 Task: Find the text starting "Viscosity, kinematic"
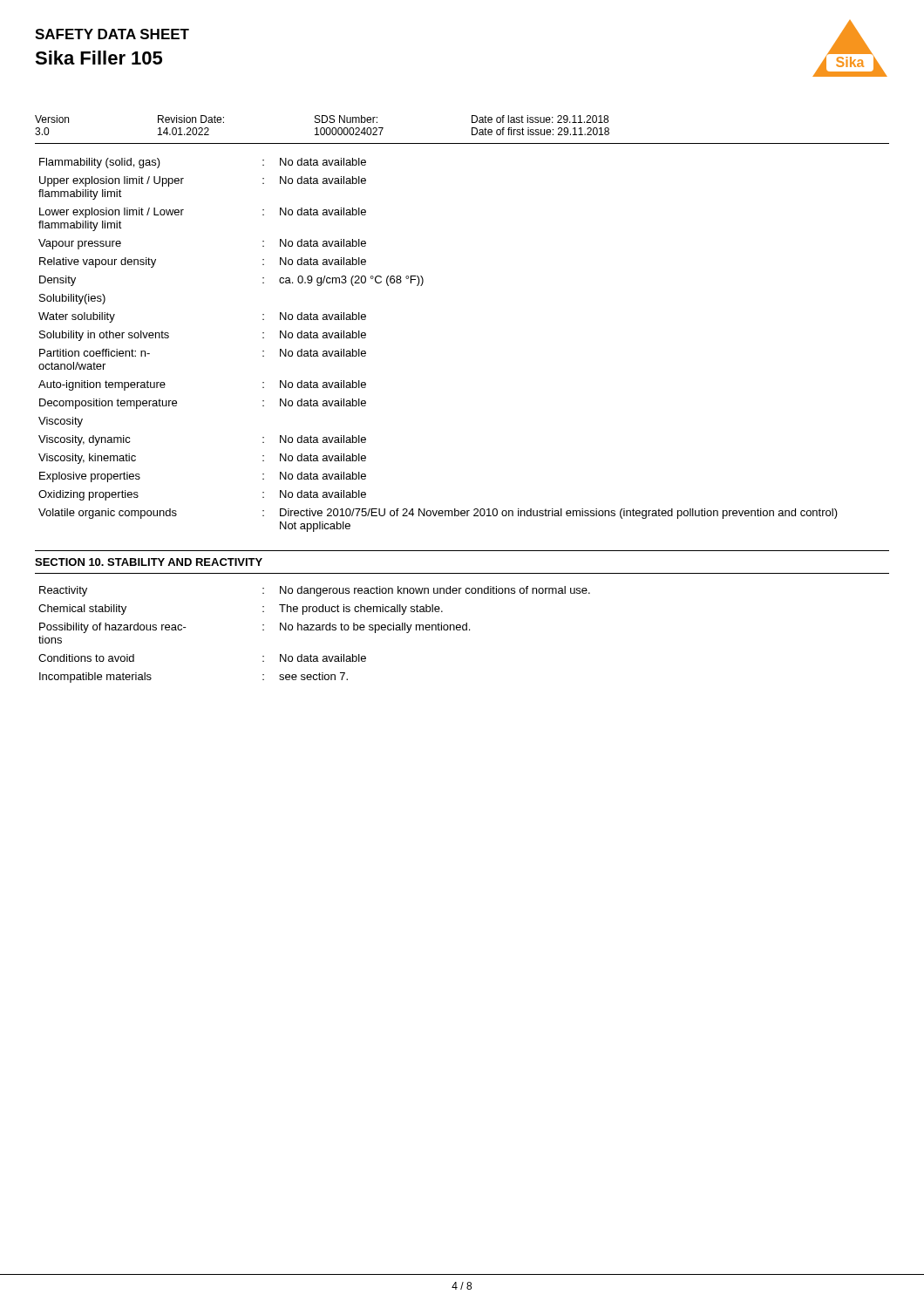coord(87,457)
